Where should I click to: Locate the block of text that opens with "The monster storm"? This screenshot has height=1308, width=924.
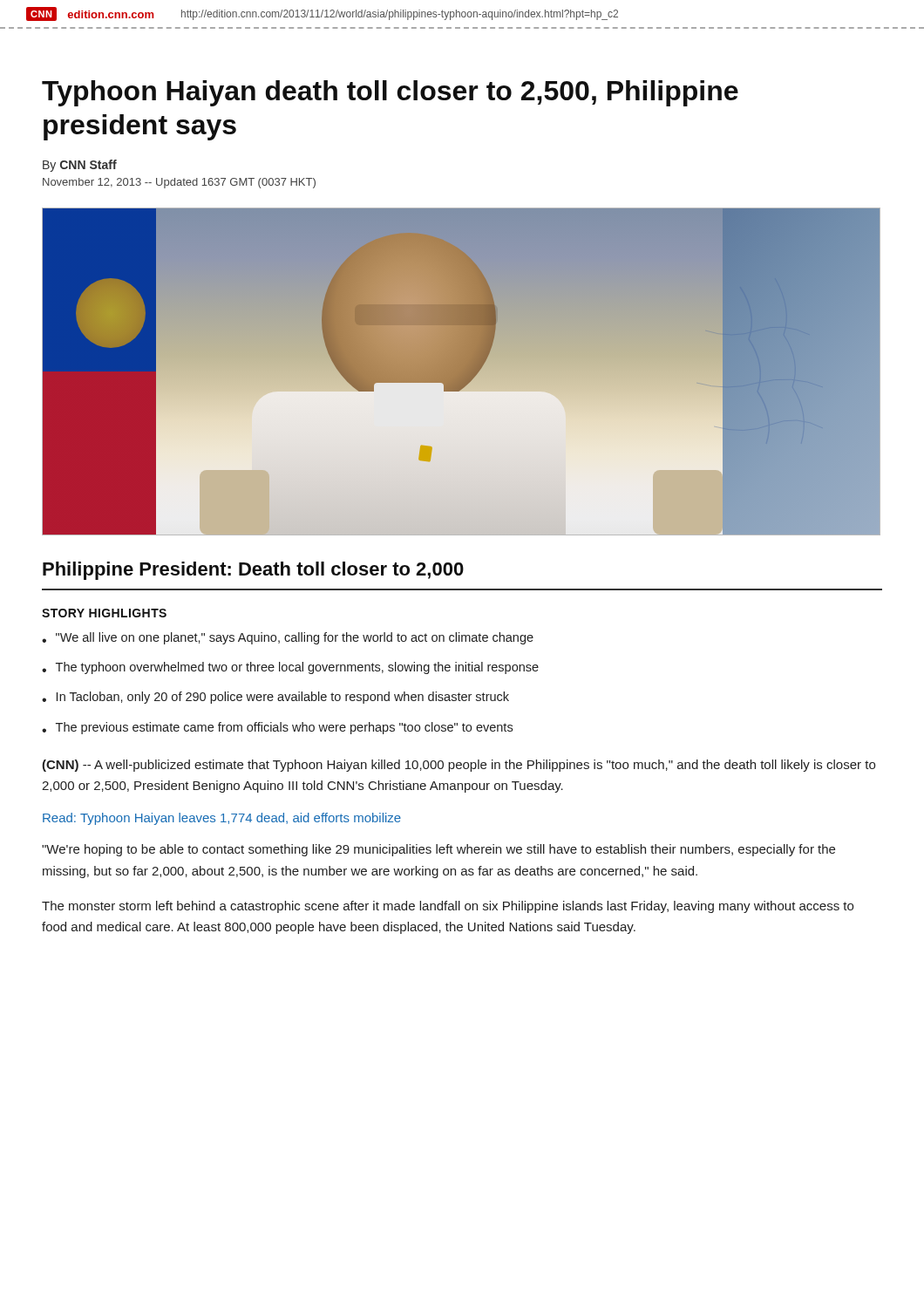[448, 916]
